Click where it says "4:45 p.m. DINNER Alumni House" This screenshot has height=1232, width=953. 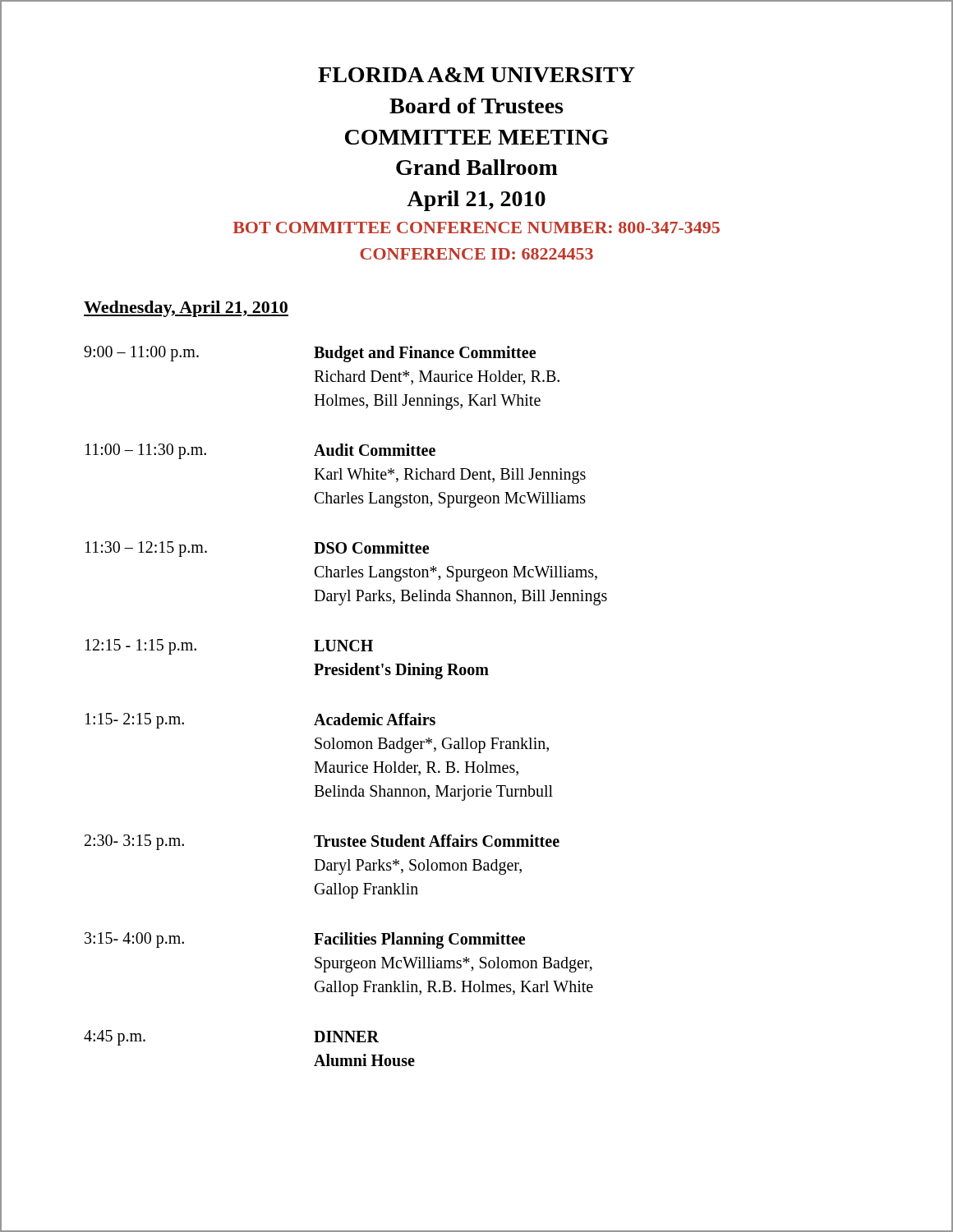(x=110, y=1036)
